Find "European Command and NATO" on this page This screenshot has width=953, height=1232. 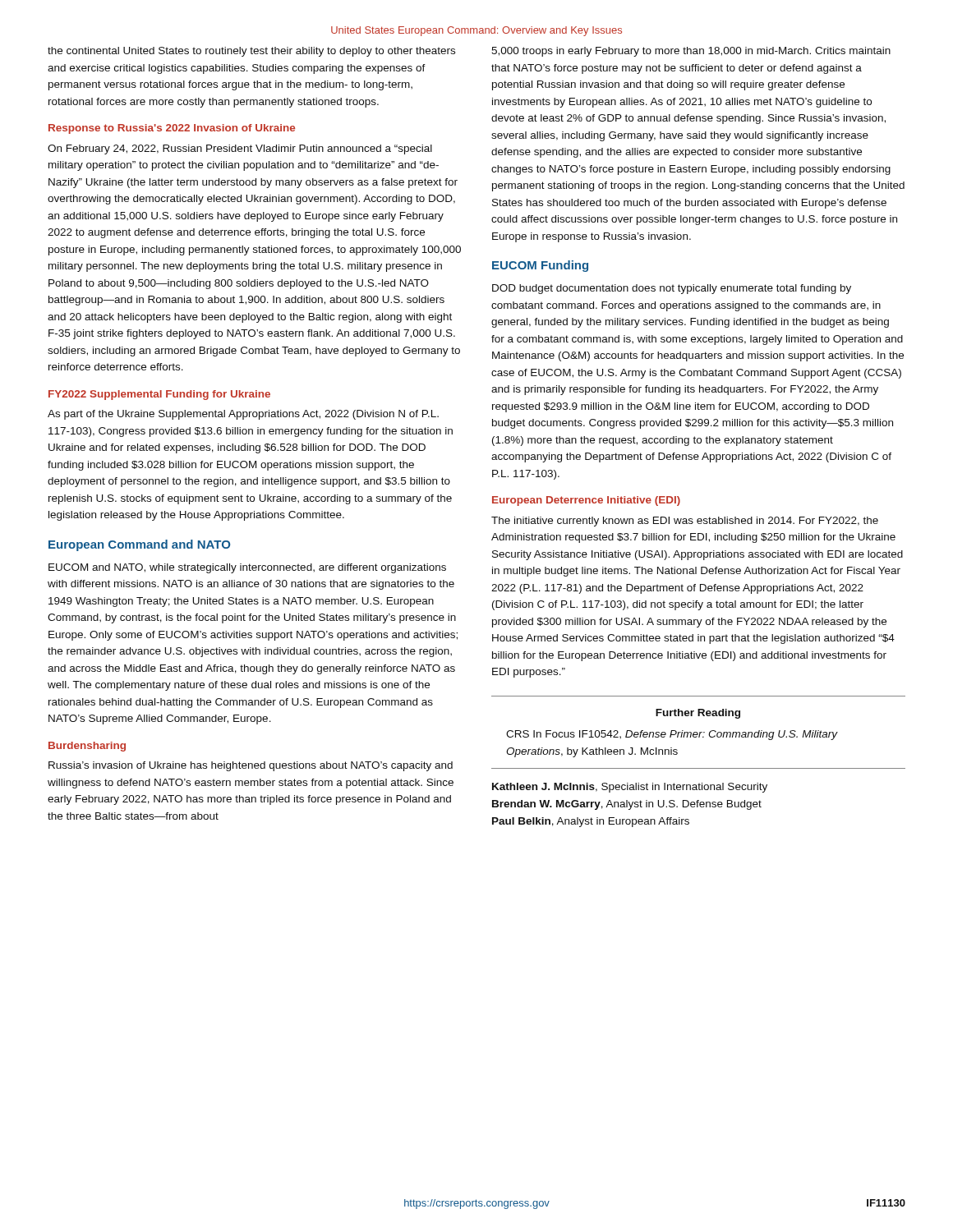tap(139, 544)
